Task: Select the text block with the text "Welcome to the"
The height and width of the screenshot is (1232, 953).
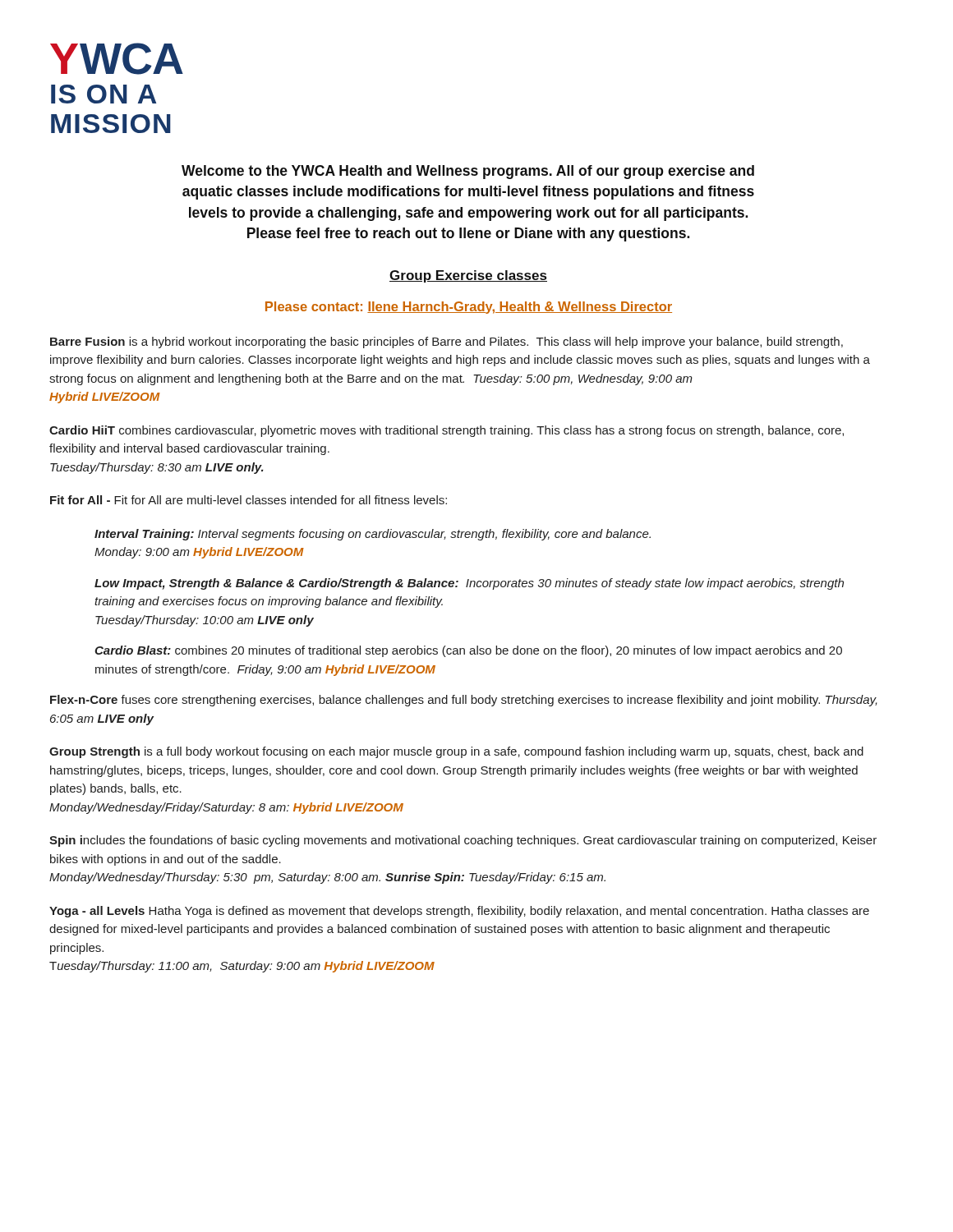Action: point(468,202)
